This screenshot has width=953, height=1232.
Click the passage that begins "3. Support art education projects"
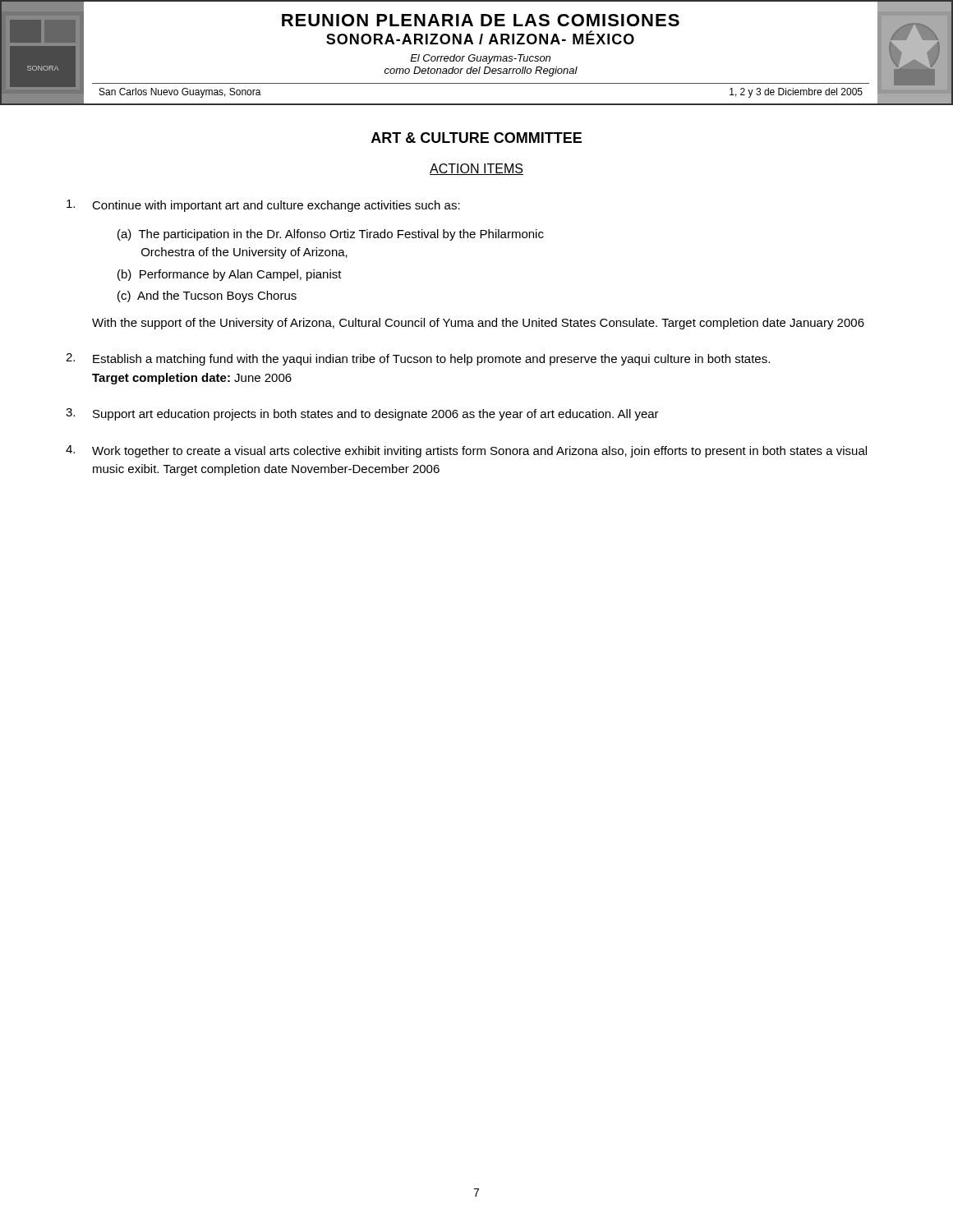[476, 414]
